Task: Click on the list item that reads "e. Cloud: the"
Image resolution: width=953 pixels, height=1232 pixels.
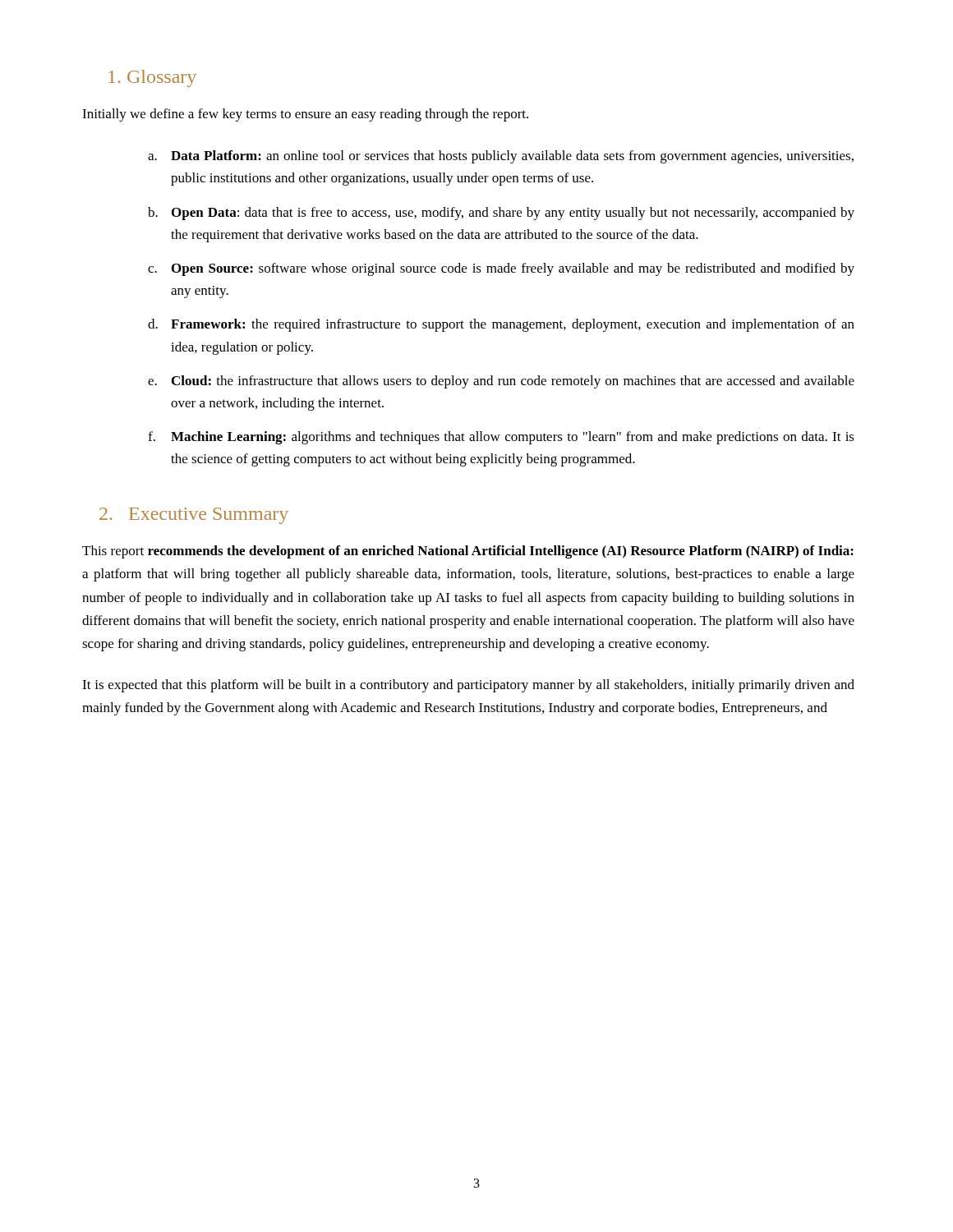Action: tap(501, 392)
